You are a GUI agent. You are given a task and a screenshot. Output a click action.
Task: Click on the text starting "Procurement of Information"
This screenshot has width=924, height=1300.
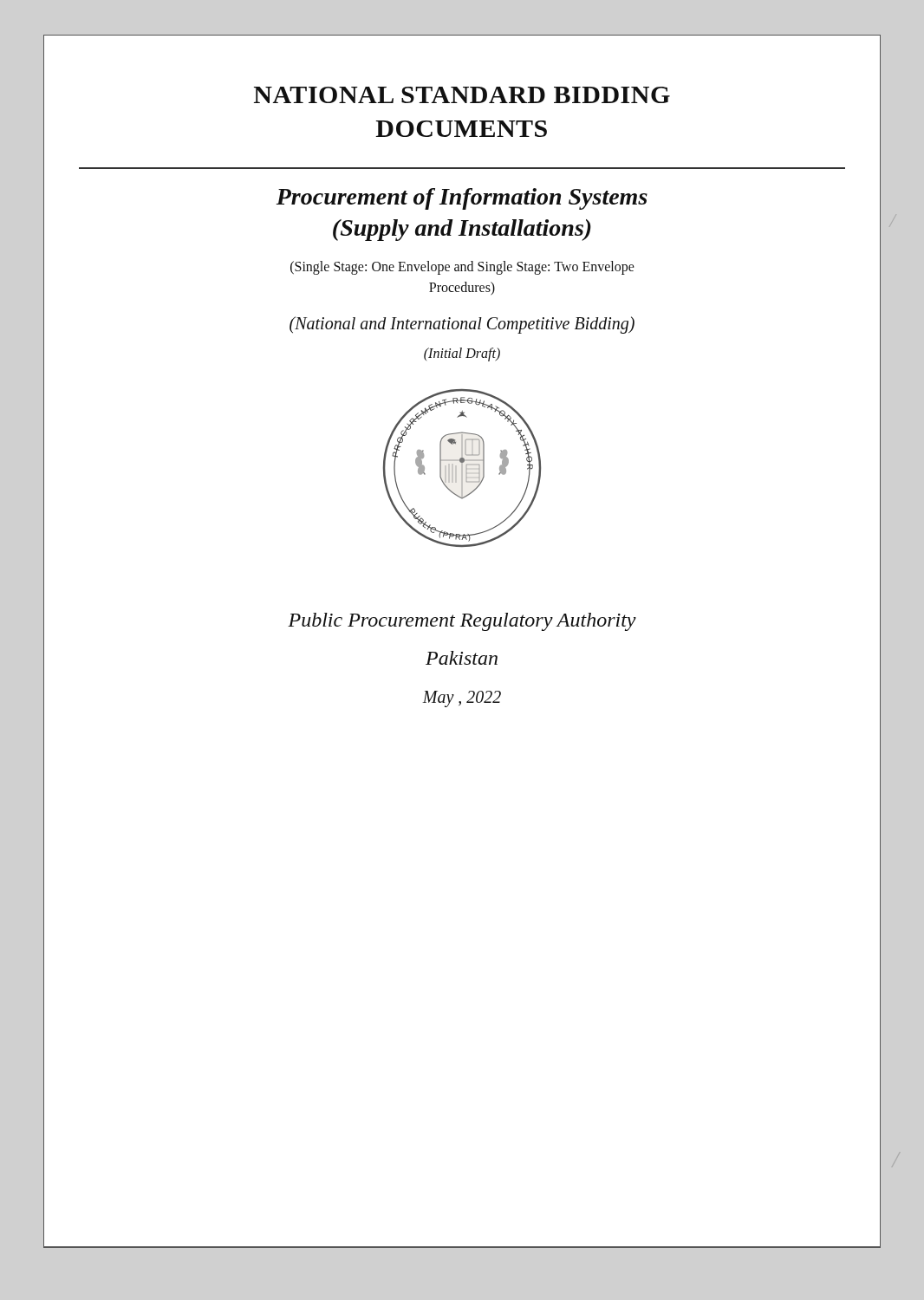click(x=462, y=213)
